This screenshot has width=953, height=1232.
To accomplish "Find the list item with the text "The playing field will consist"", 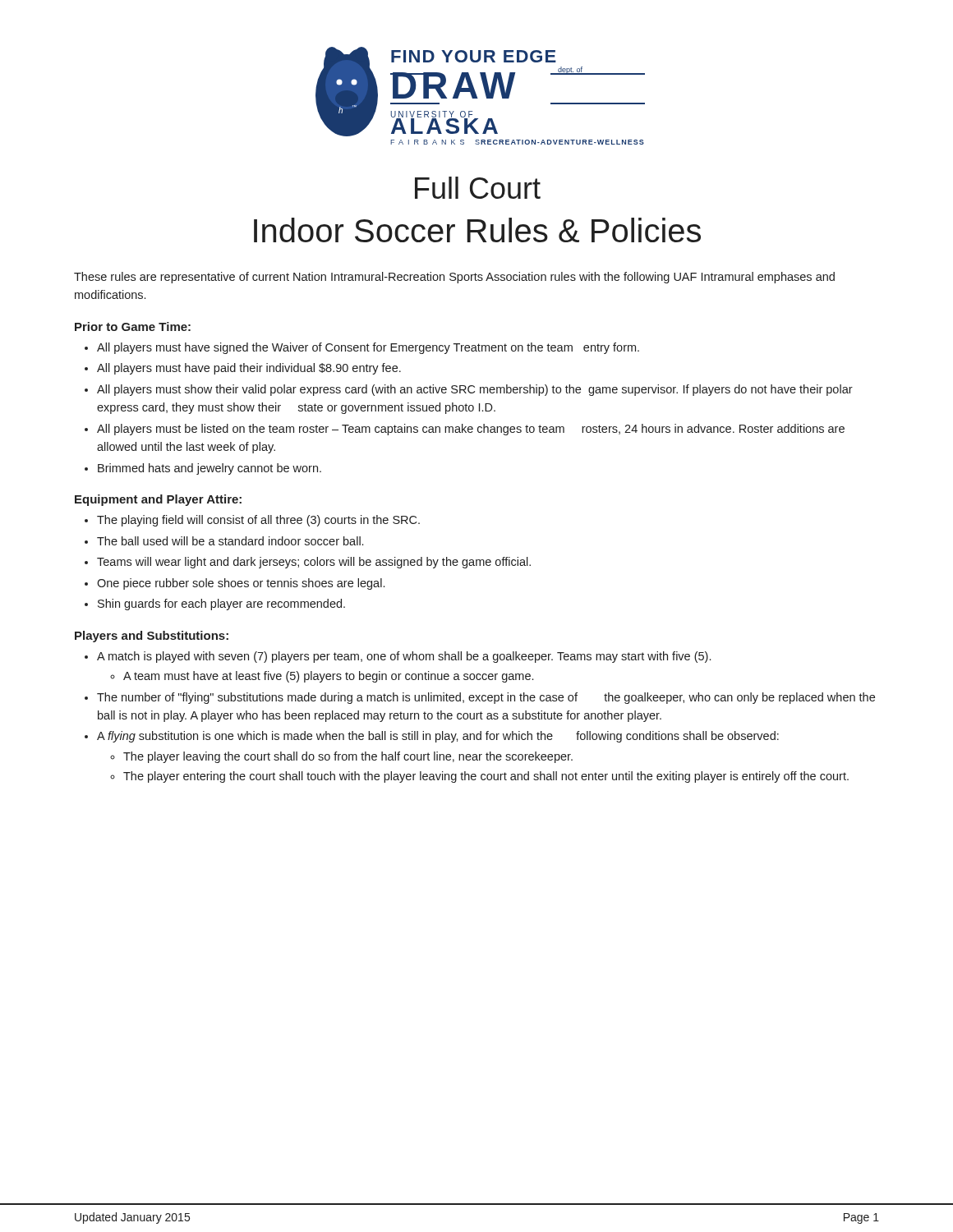I will (259, 520).
